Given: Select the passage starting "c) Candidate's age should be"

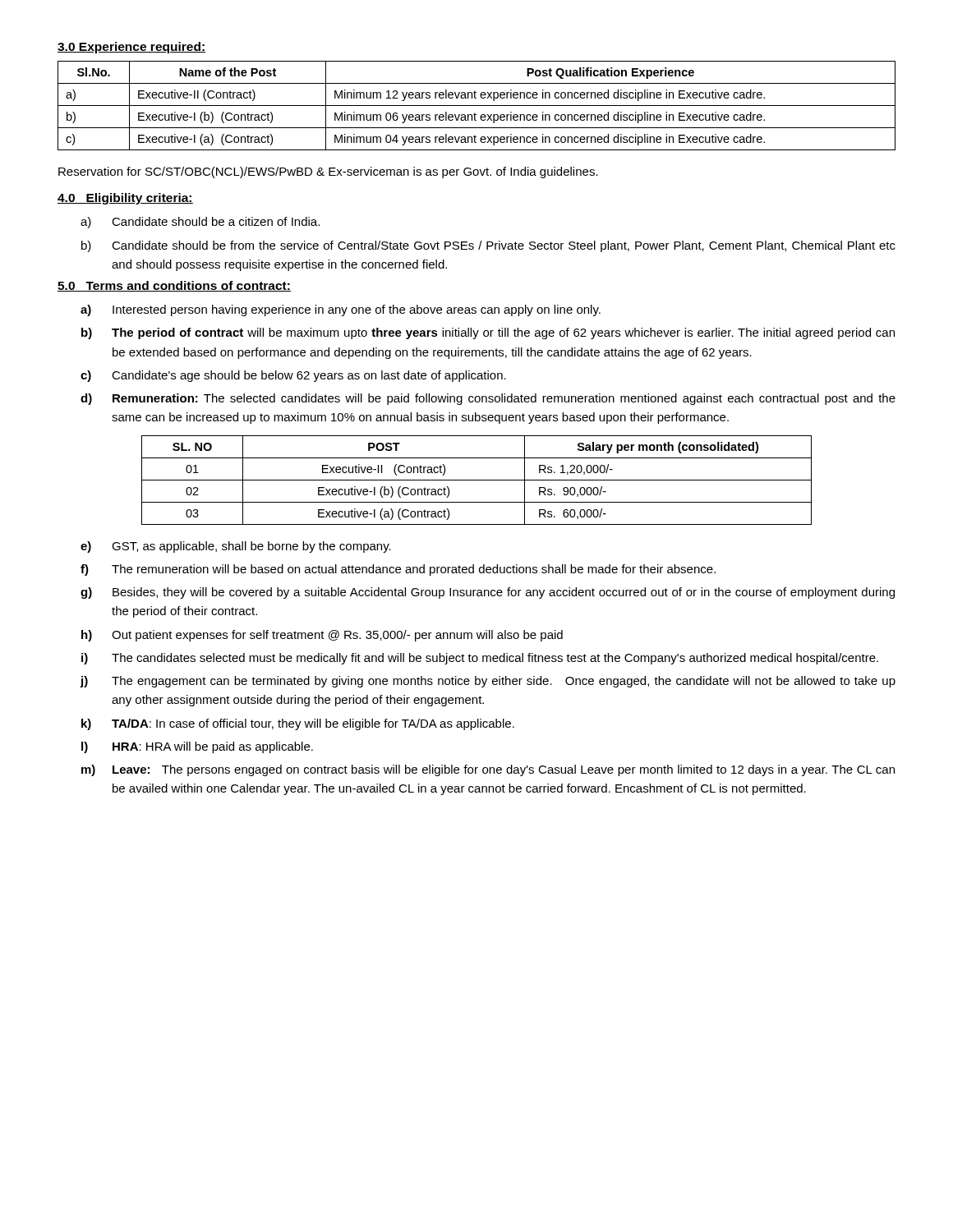Looking at the screenshot, I should (488, 375).
